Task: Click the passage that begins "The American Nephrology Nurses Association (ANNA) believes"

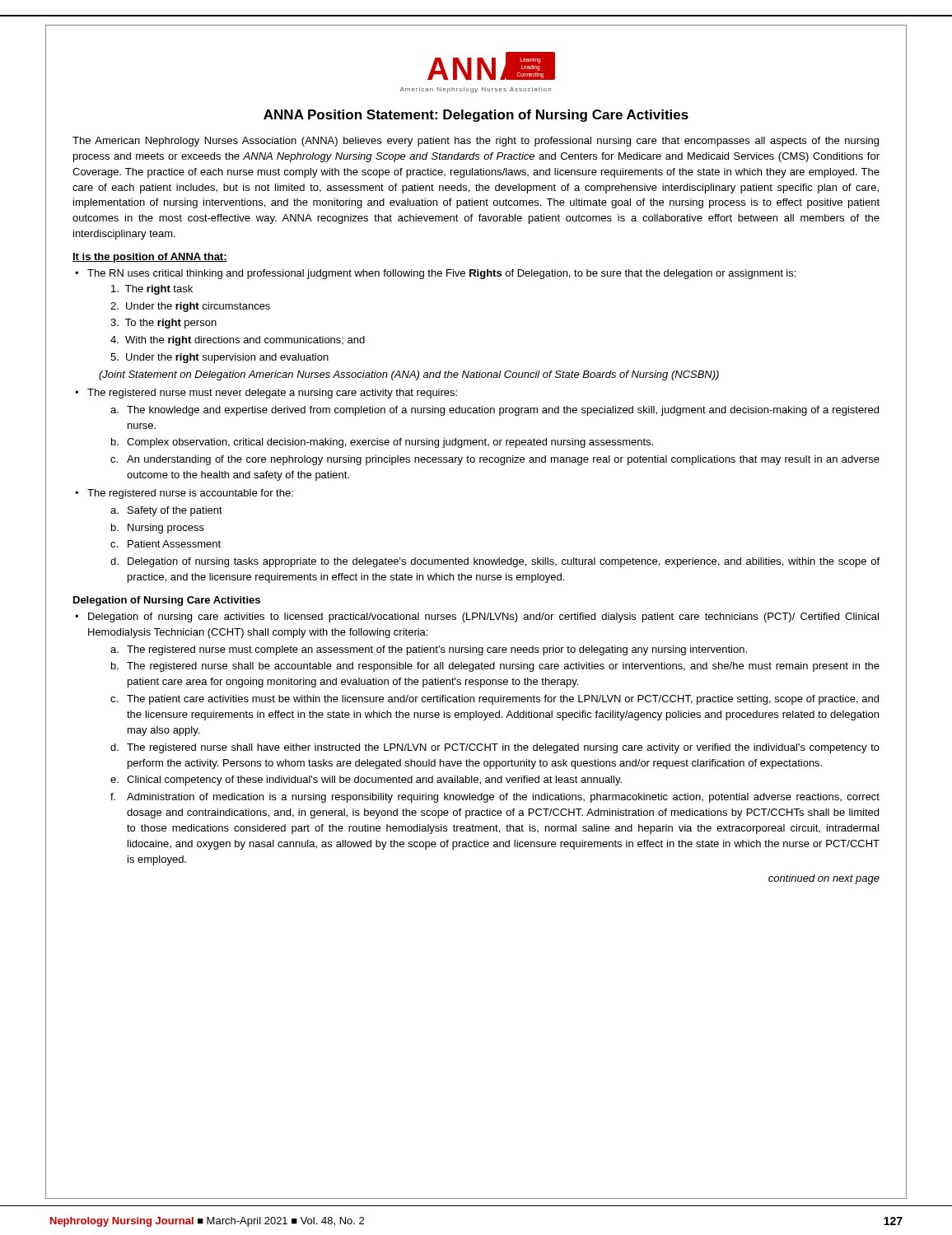Action: click(476, 187)
